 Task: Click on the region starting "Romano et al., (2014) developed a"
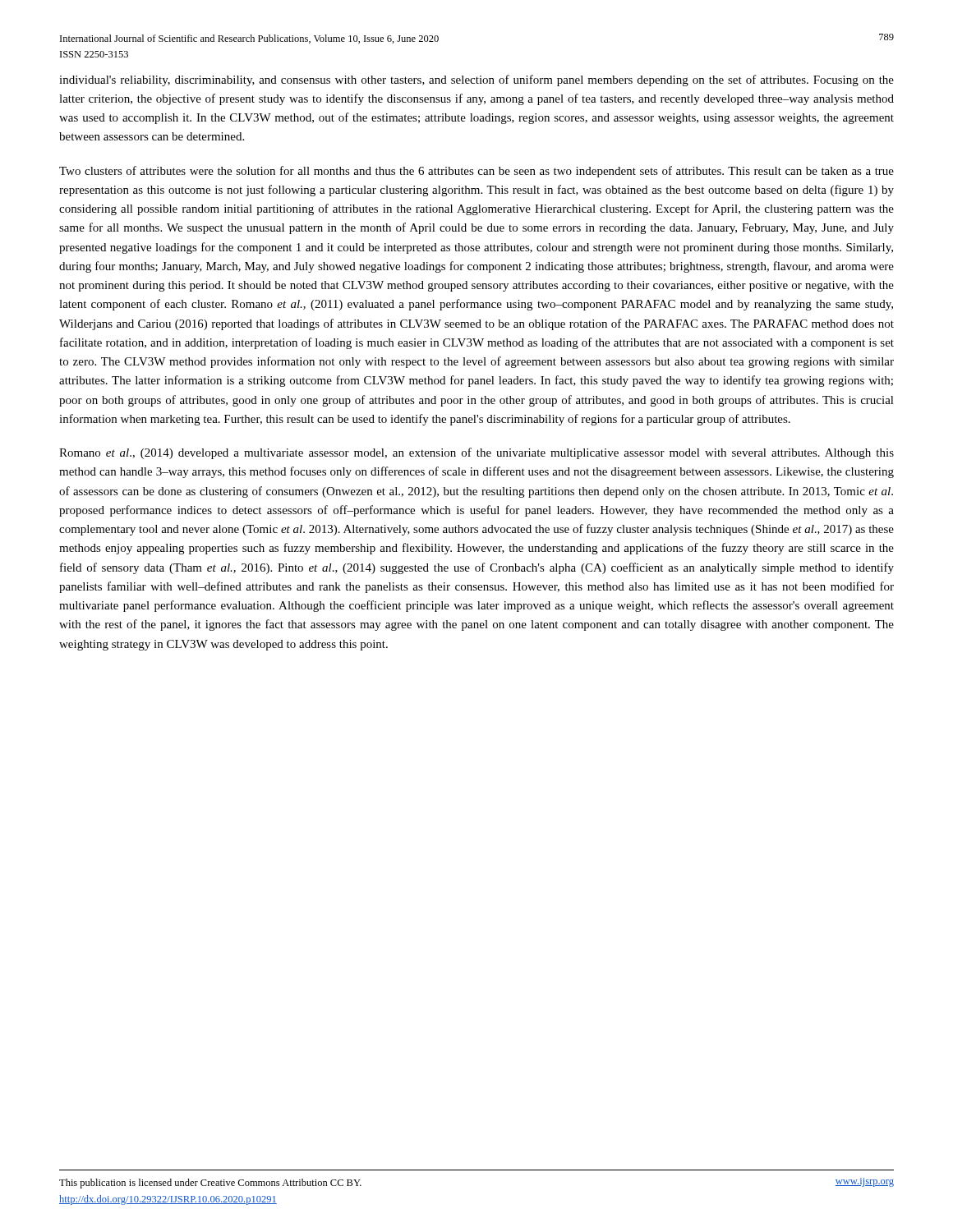tap(476, 548)
